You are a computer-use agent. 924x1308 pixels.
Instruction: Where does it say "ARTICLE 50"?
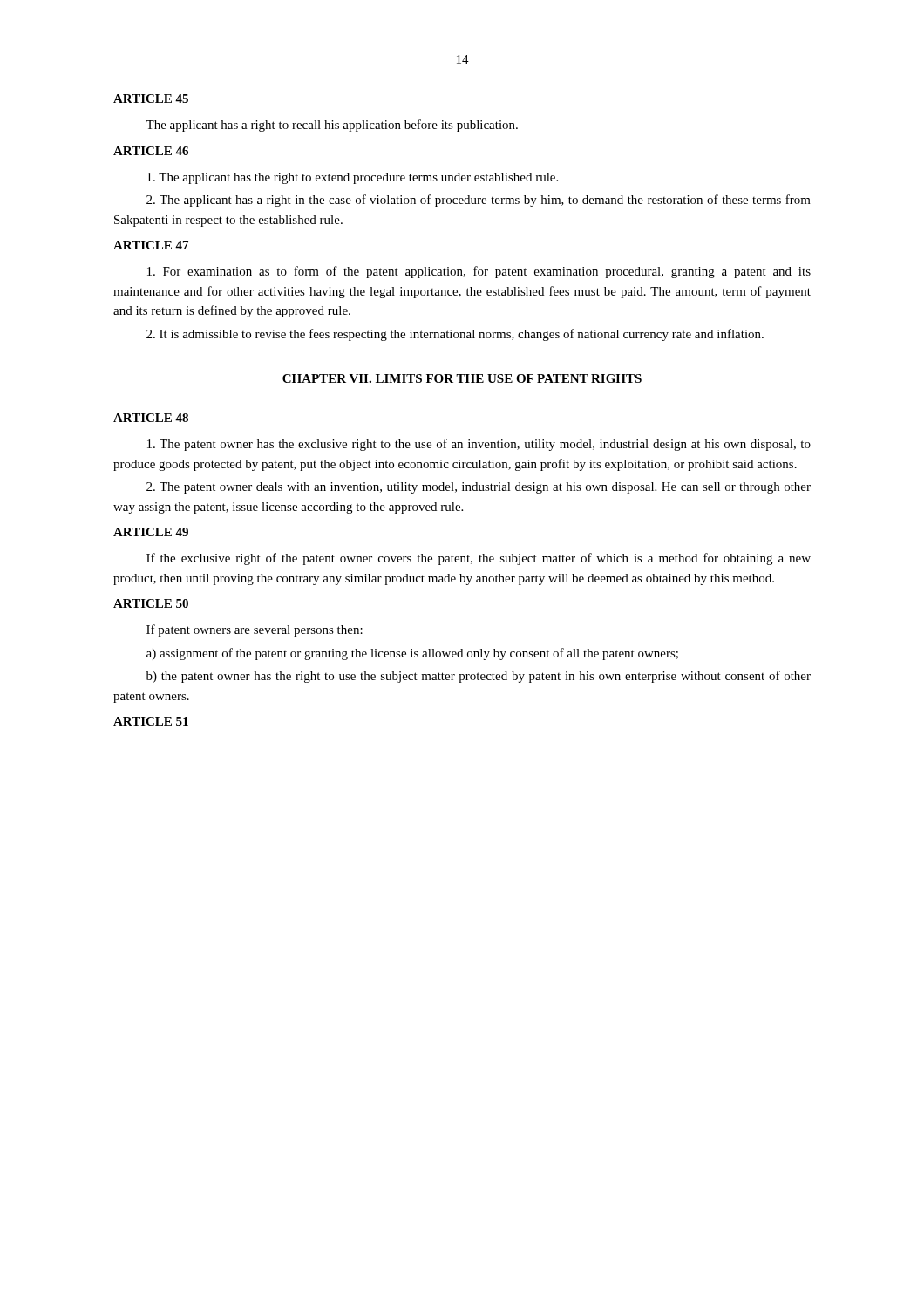click(x=151, y=603)
